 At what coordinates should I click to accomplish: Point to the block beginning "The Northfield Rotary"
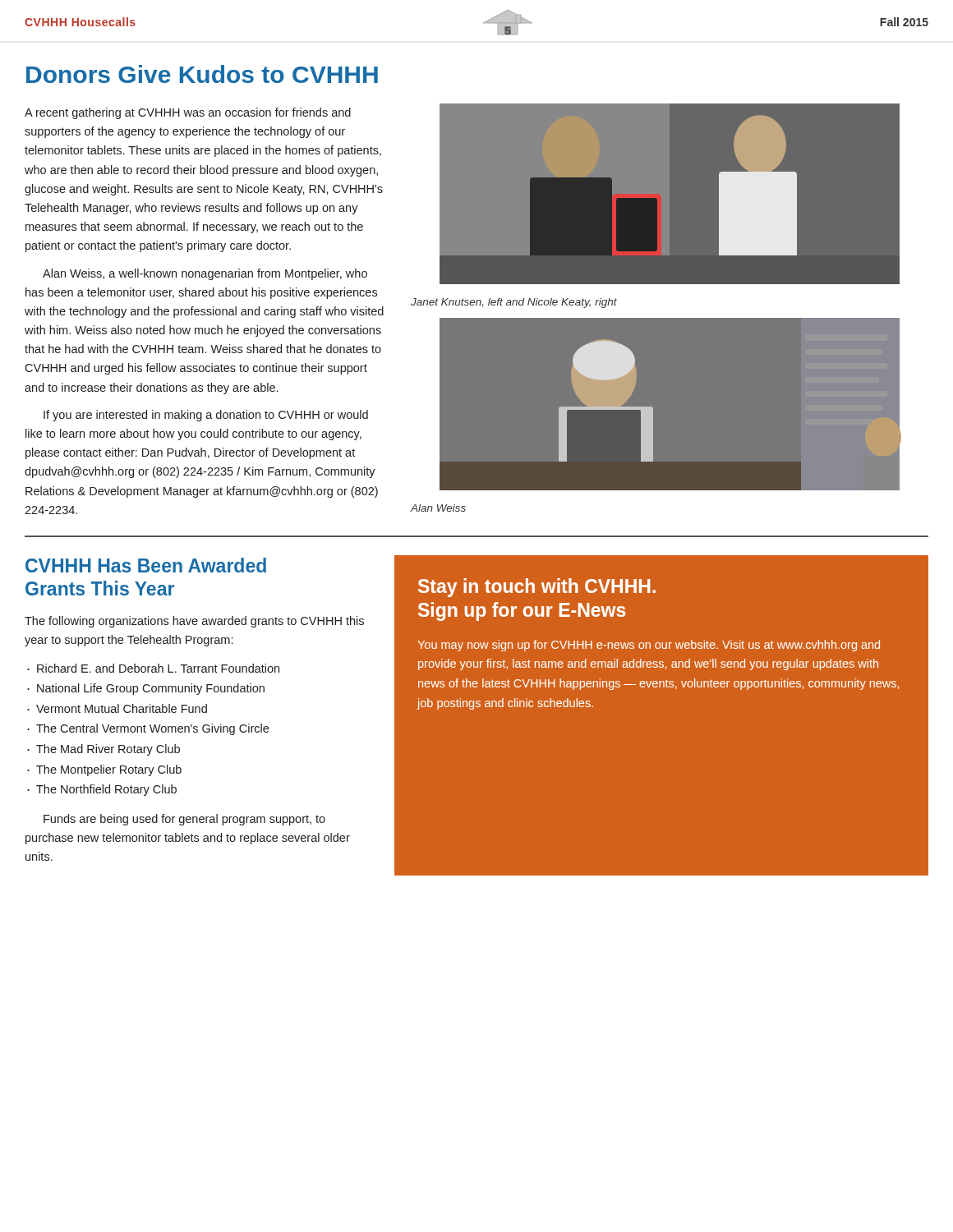click(107, 790)
